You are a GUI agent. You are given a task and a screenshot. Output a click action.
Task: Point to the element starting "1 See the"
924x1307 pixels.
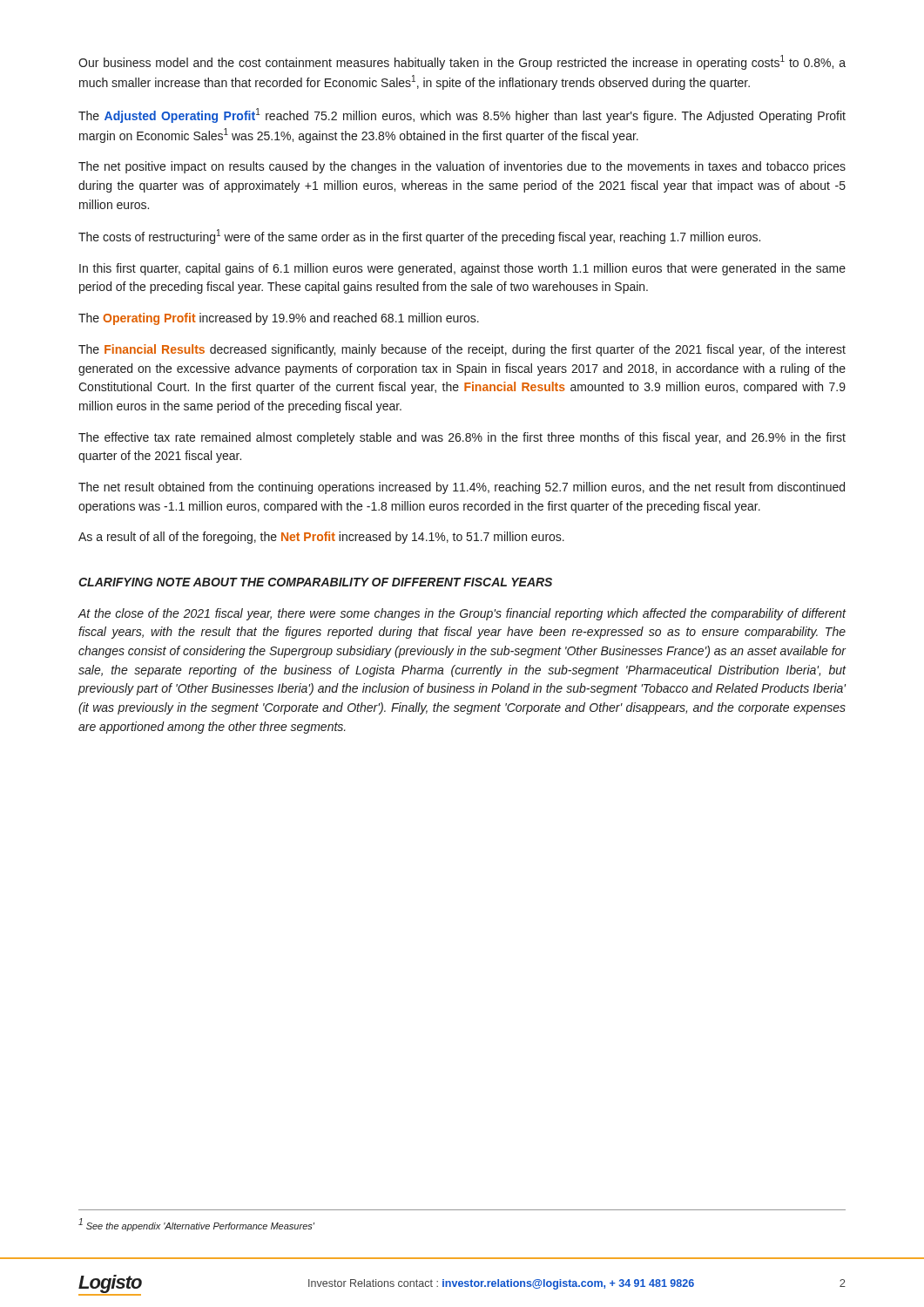pos(196,1225)
